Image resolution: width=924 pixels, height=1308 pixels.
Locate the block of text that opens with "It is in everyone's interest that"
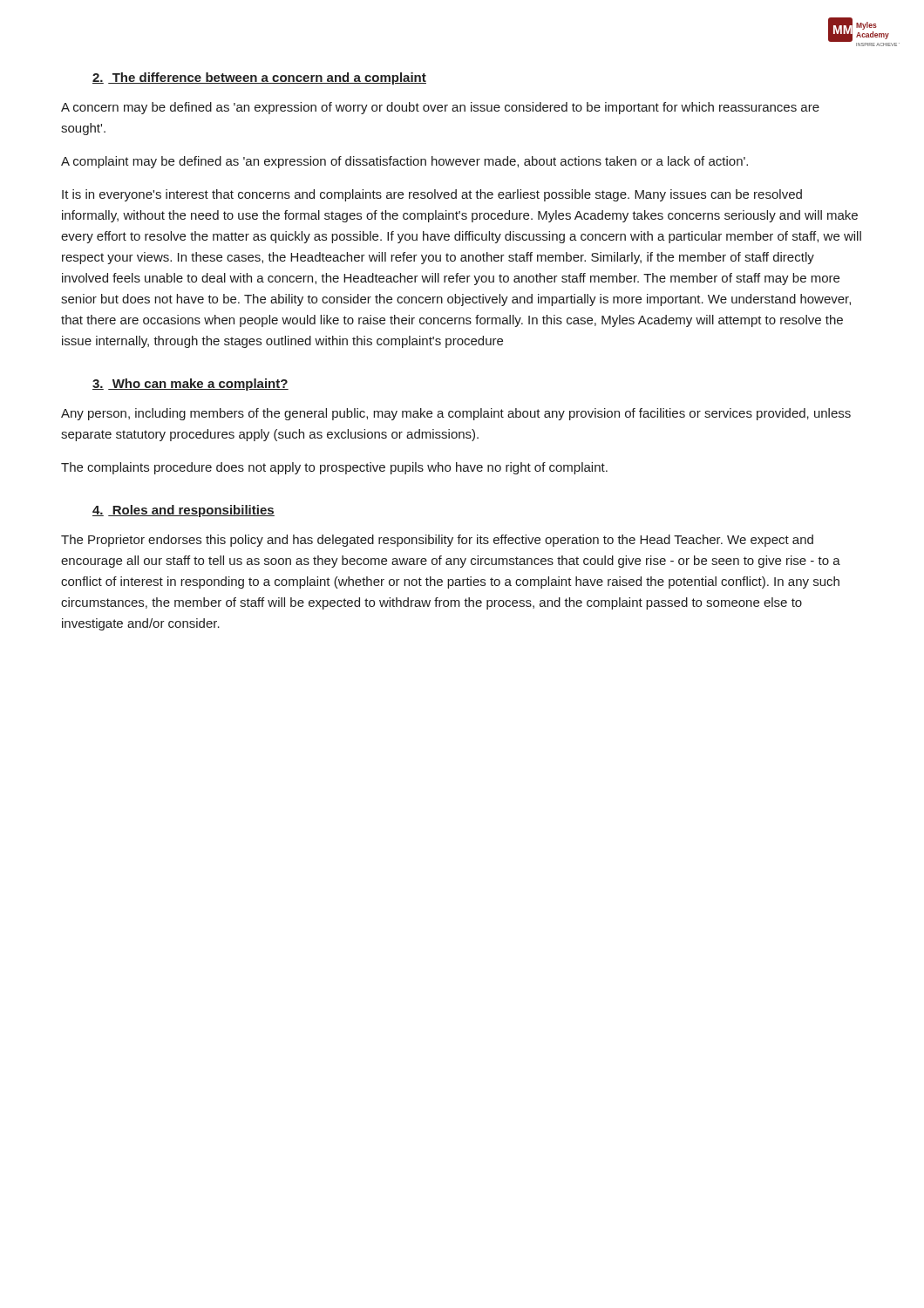[x=461, y=267]
